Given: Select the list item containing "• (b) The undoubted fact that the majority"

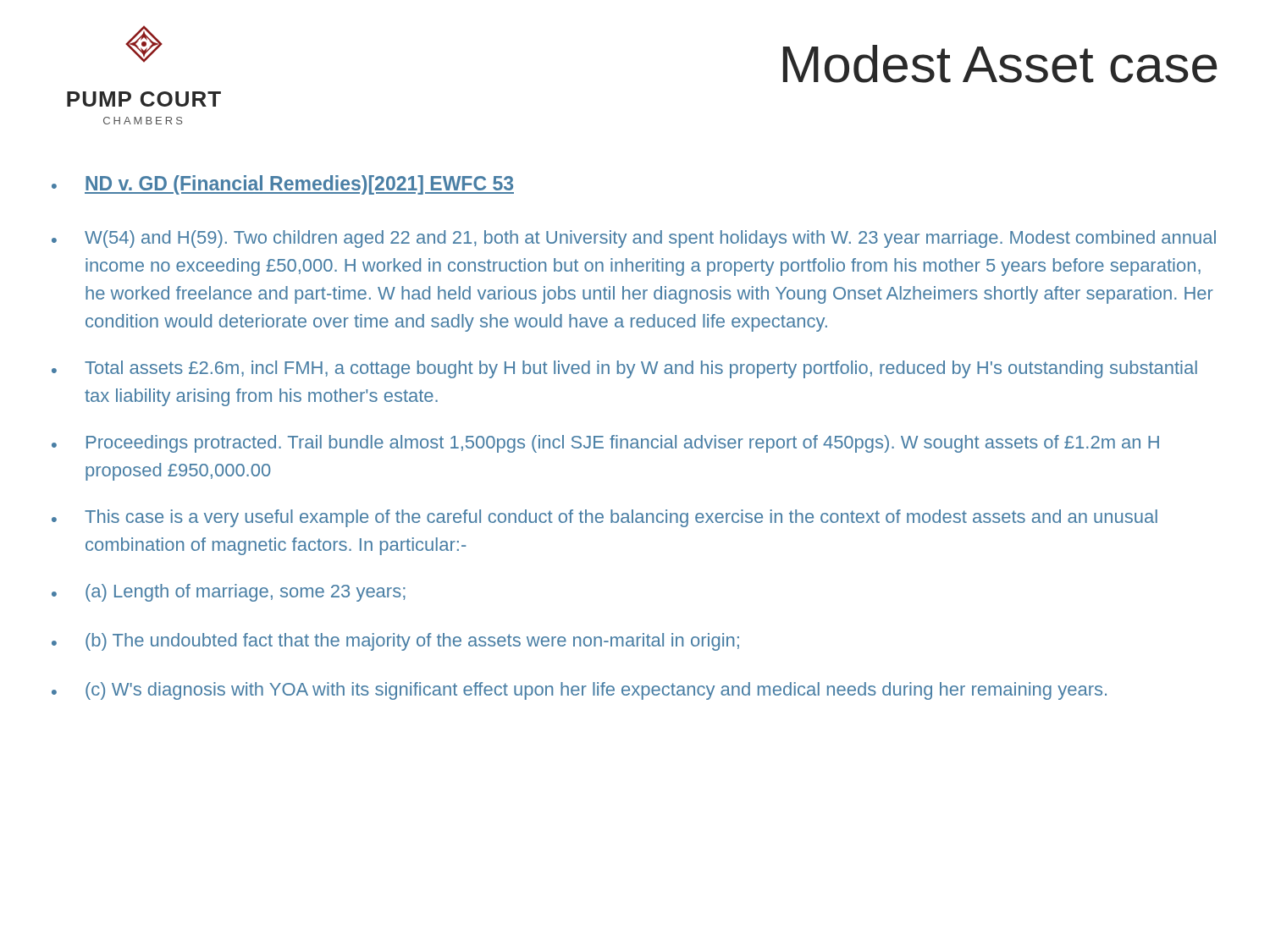Looking at the screenshot, I should coord(635,641).
